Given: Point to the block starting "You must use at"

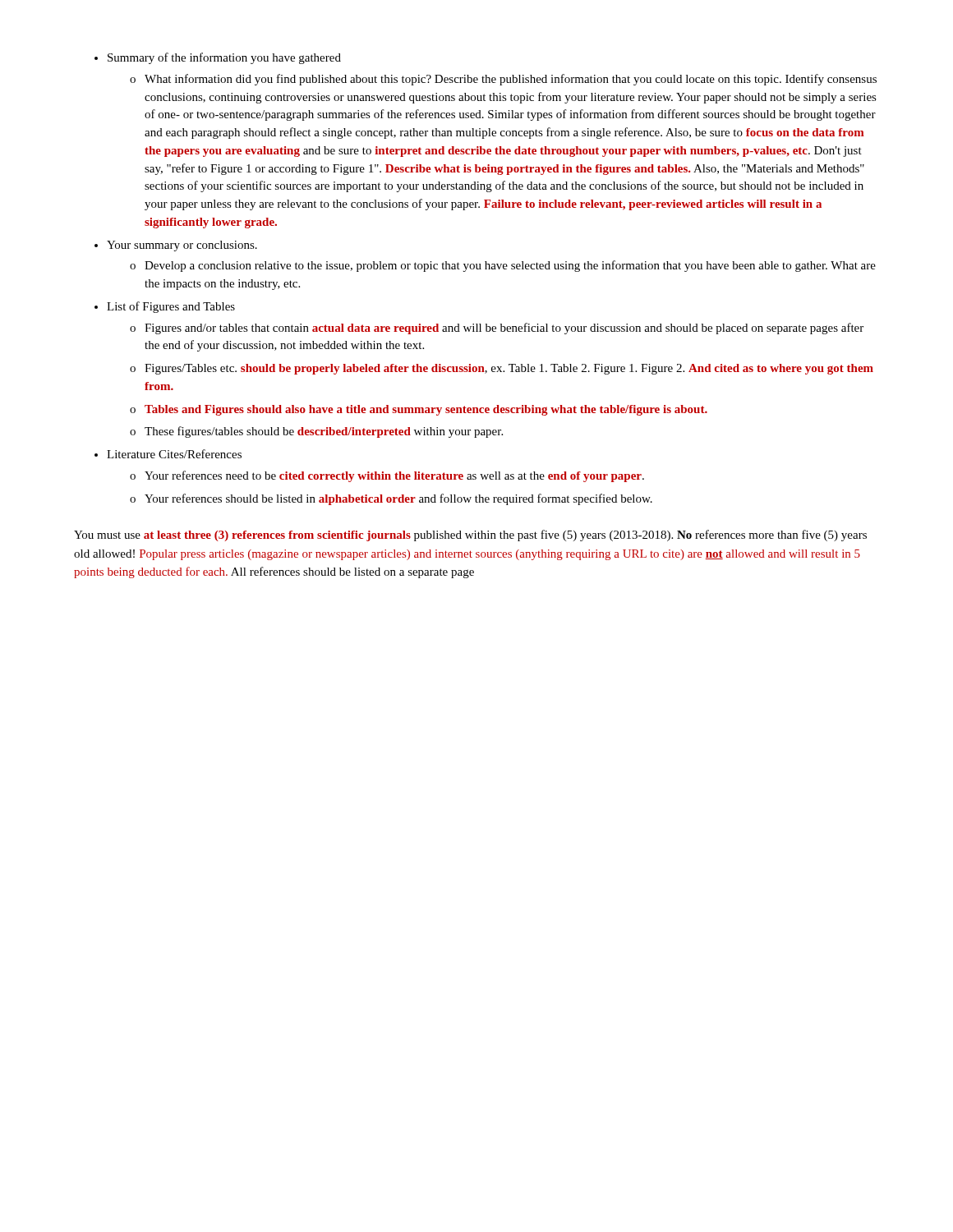Looking at the screenshot, I should point(471,553).
